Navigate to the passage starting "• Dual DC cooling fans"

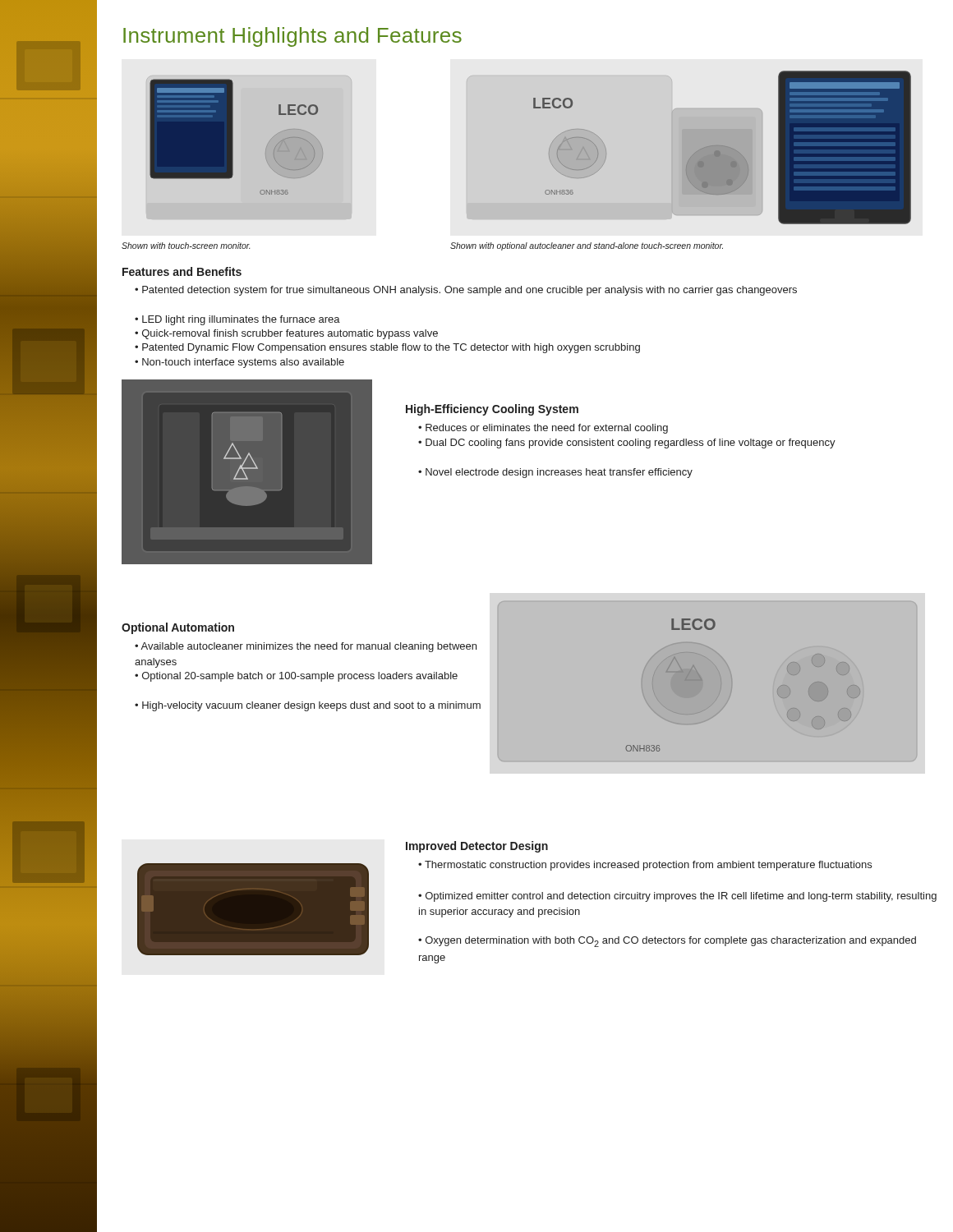click(627, 442)
